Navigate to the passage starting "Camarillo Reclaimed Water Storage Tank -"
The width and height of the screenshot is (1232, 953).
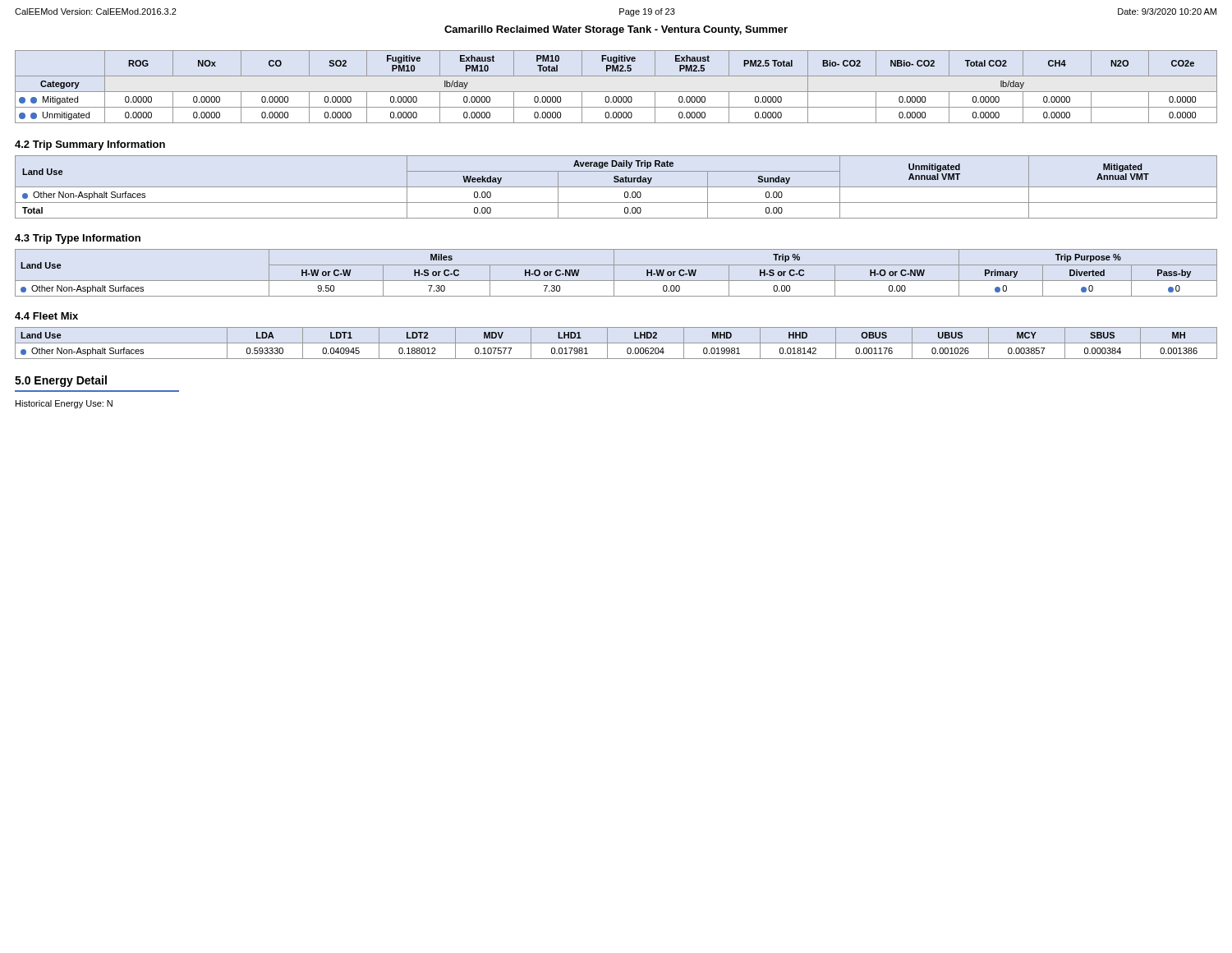click(616, 29)
